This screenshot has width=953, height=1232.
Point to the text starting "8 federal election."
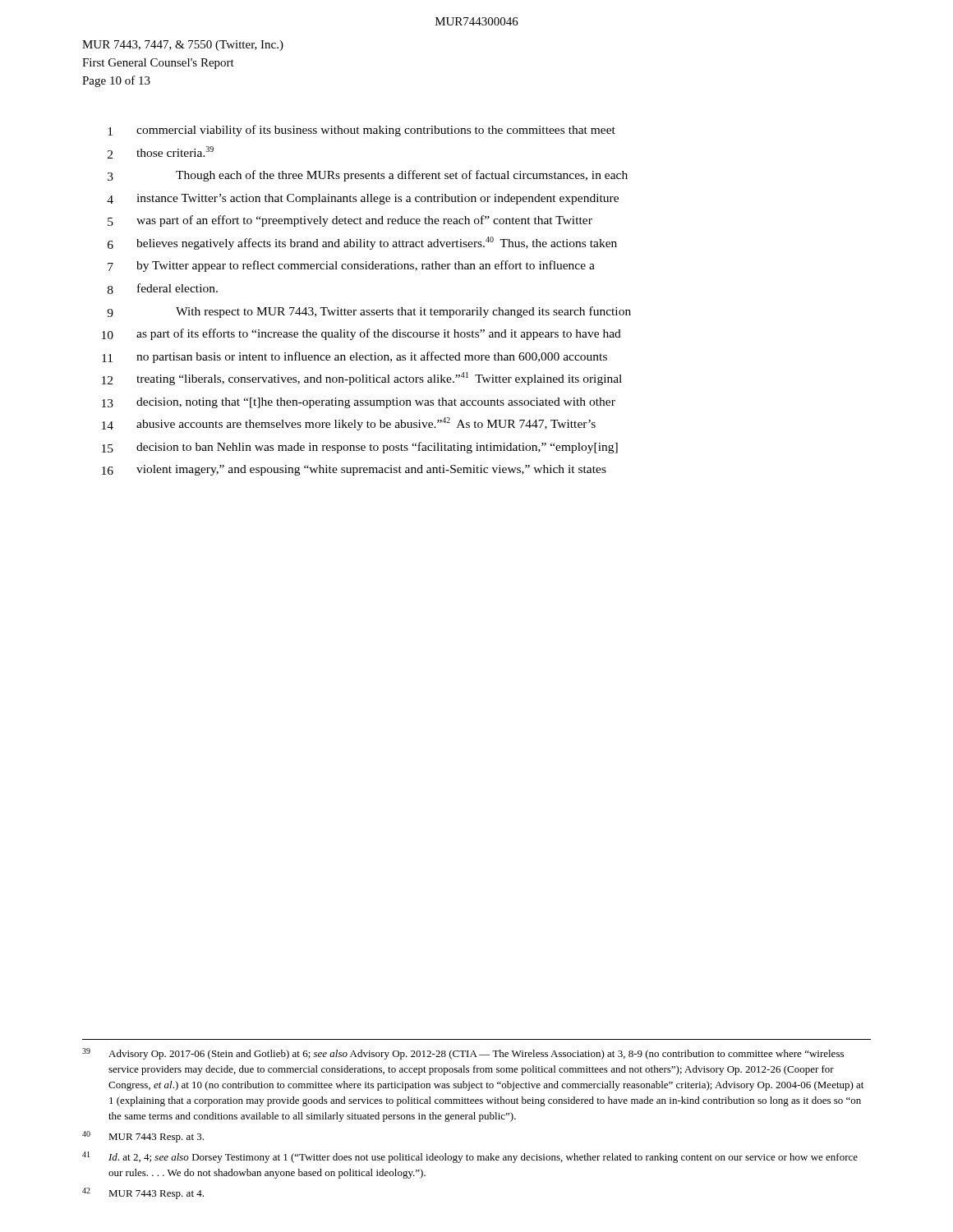(x=163, y=289)
